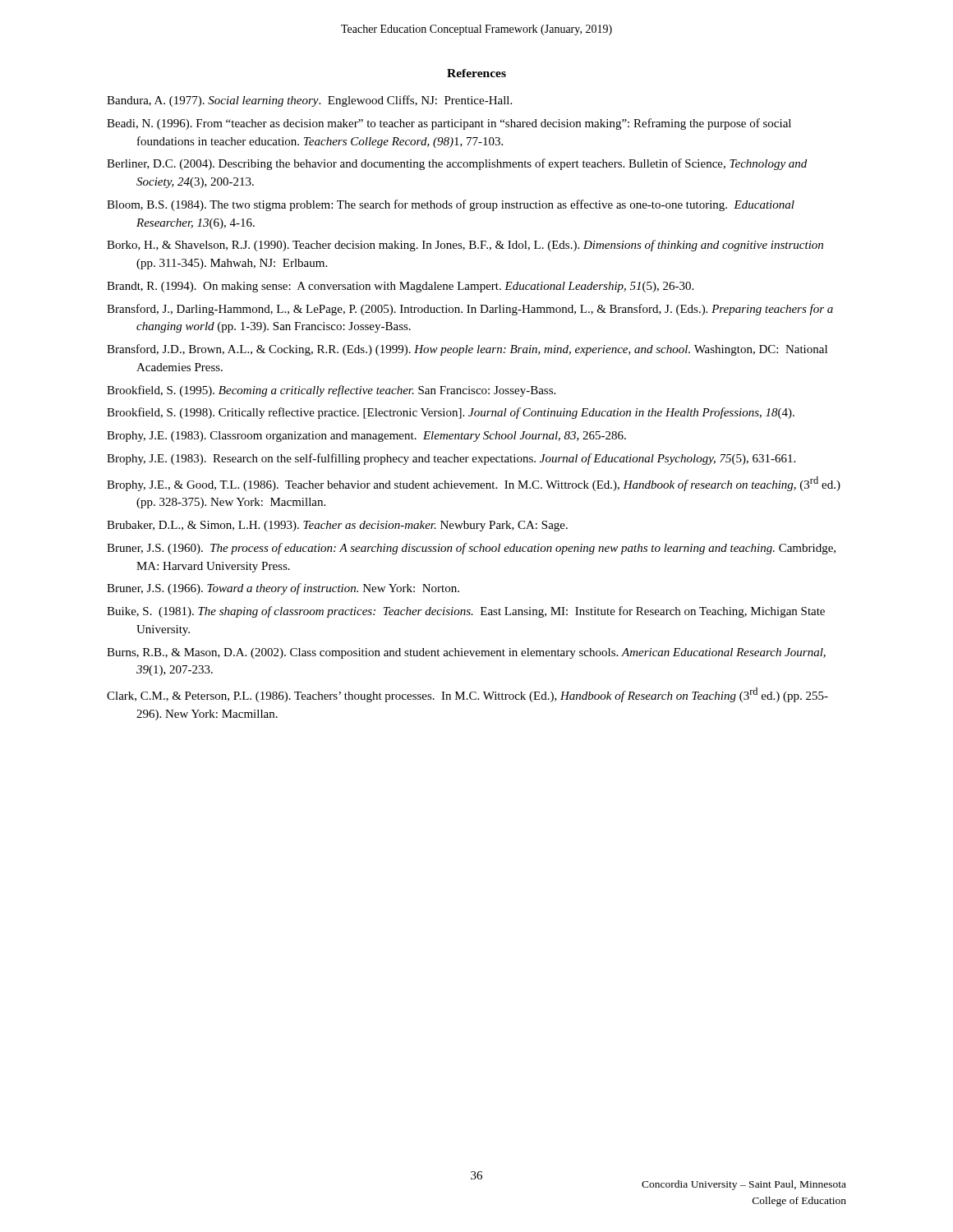Image resolution: width=953 pixels, height=1232 pixels.
Task: Locate the block of text that opens with "Clark, C.M., & Peterson, P.L. (1986)."
Action: [467, 703]
